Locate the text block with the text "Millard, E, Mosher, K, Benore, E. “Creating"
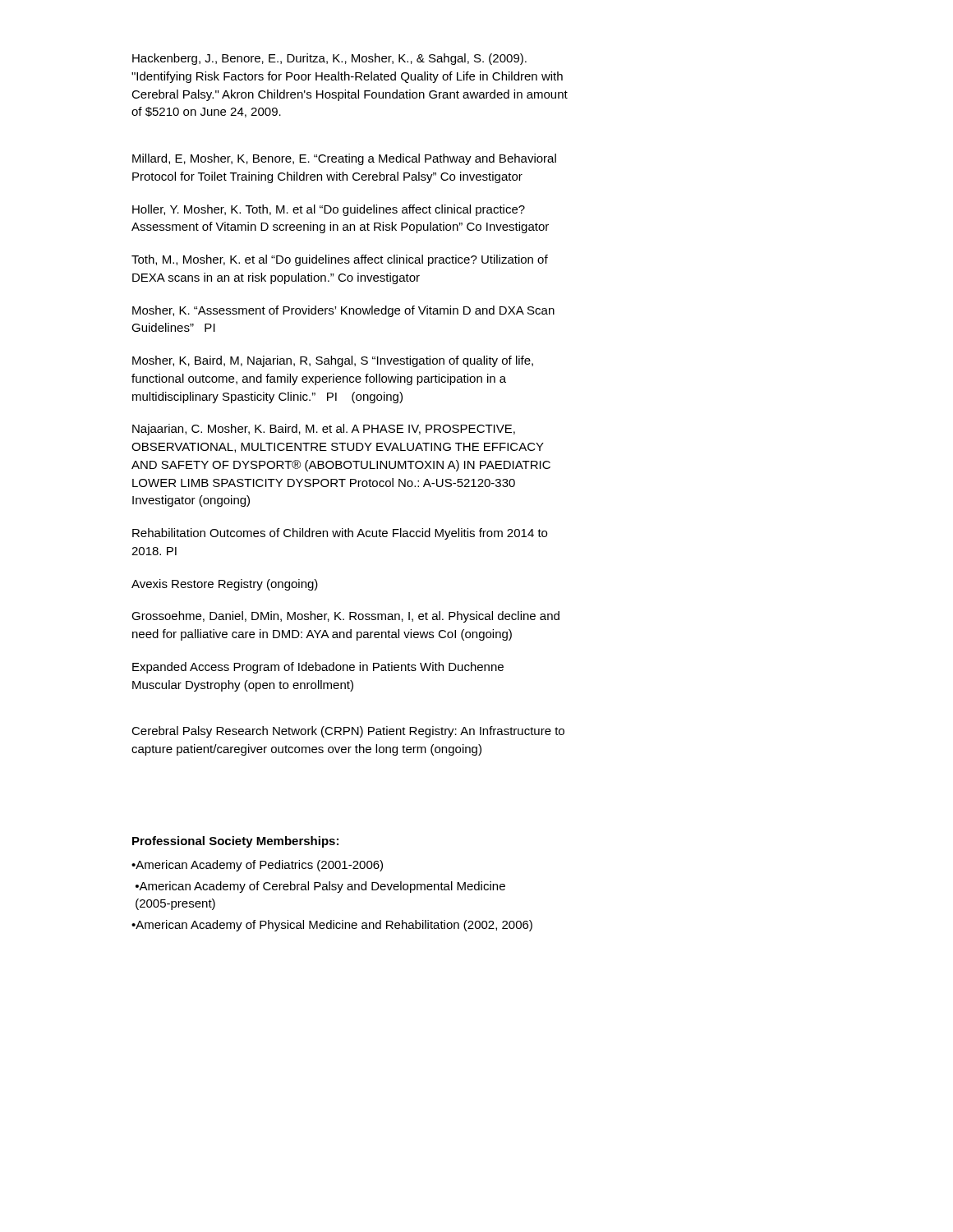Viewport: 953px width, 1232px height. pos(344,167)
